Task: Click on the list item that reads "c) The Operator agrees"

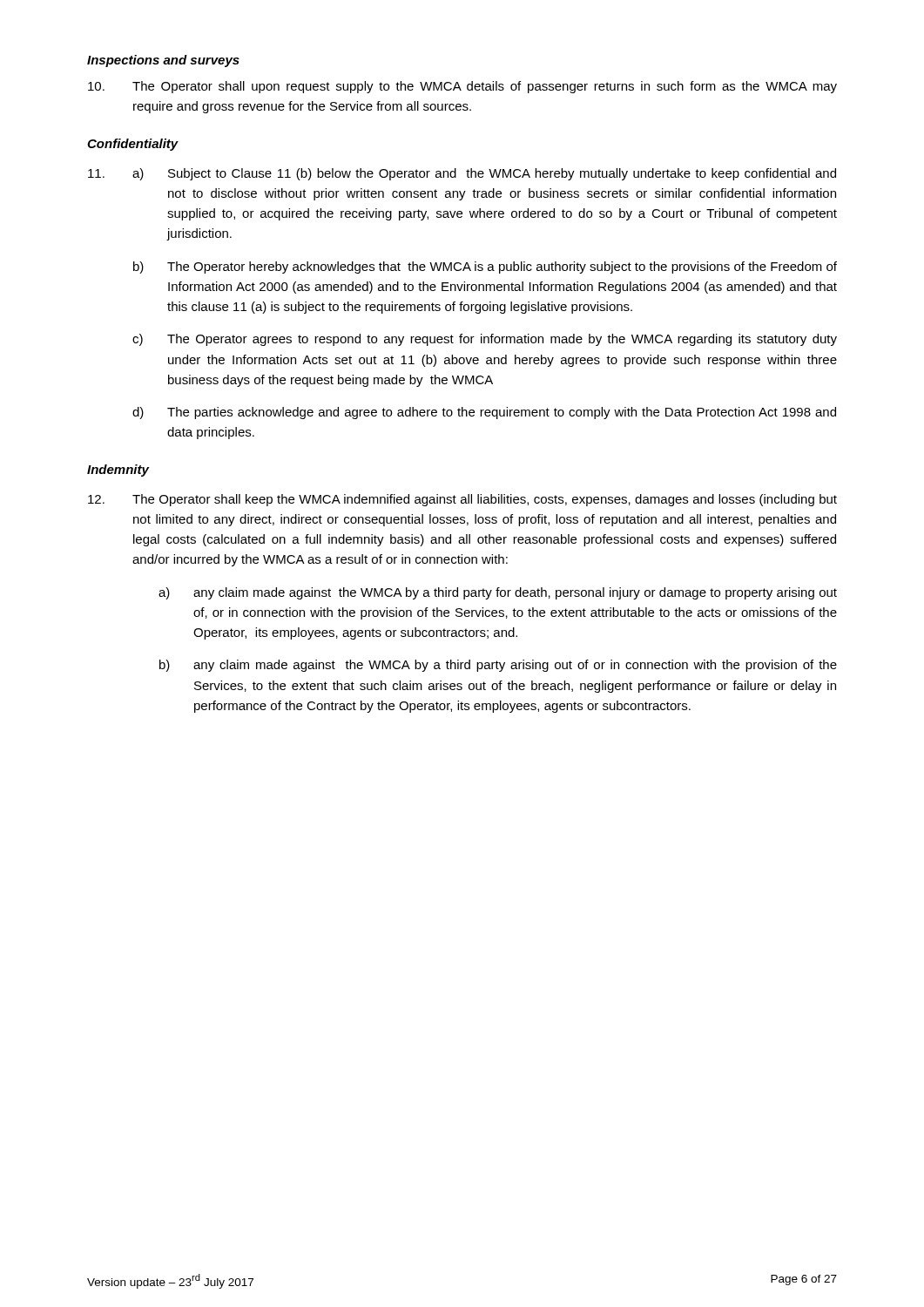Action: 462,359
